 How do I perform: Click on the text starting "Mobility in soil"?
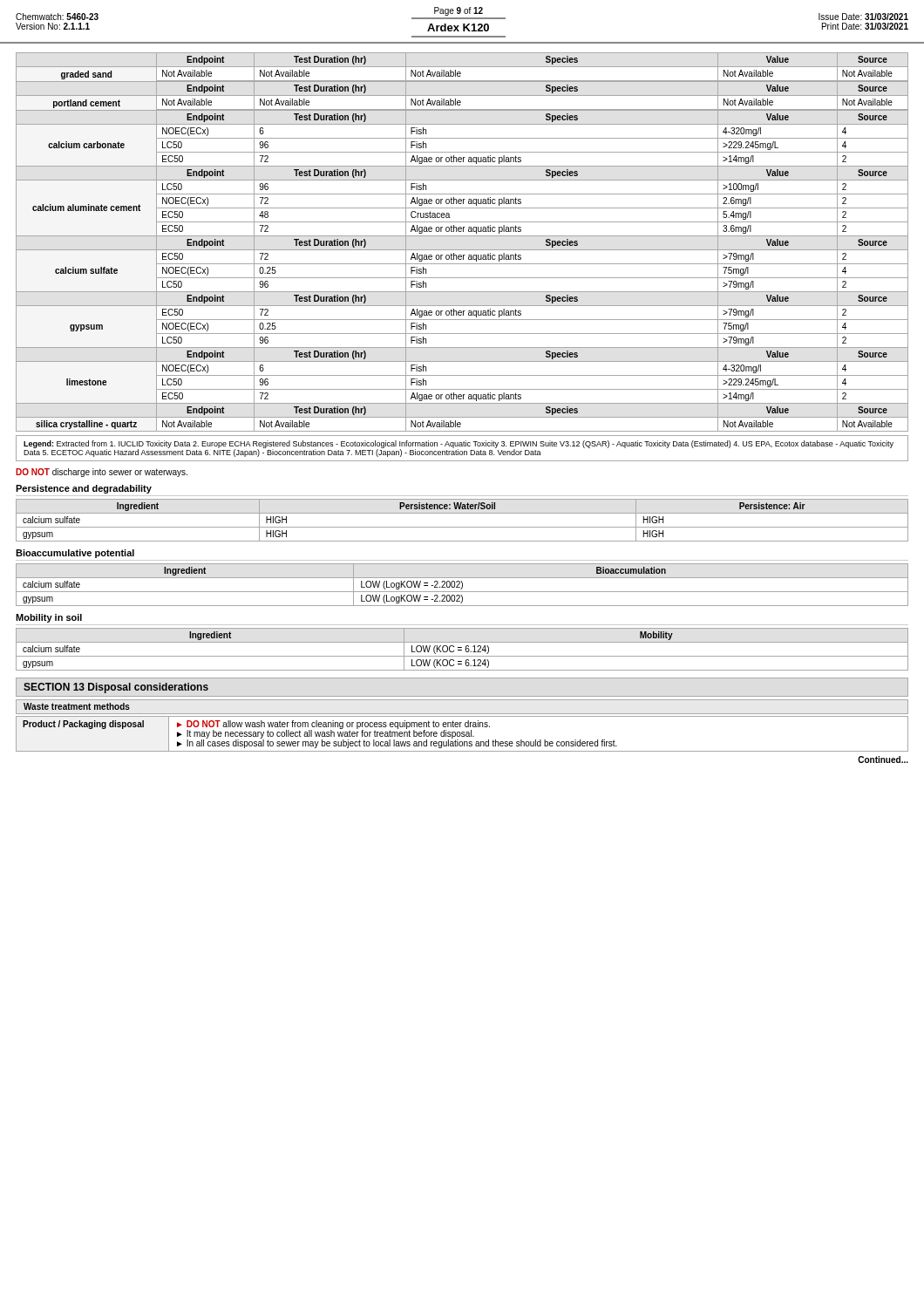[49, 617]
